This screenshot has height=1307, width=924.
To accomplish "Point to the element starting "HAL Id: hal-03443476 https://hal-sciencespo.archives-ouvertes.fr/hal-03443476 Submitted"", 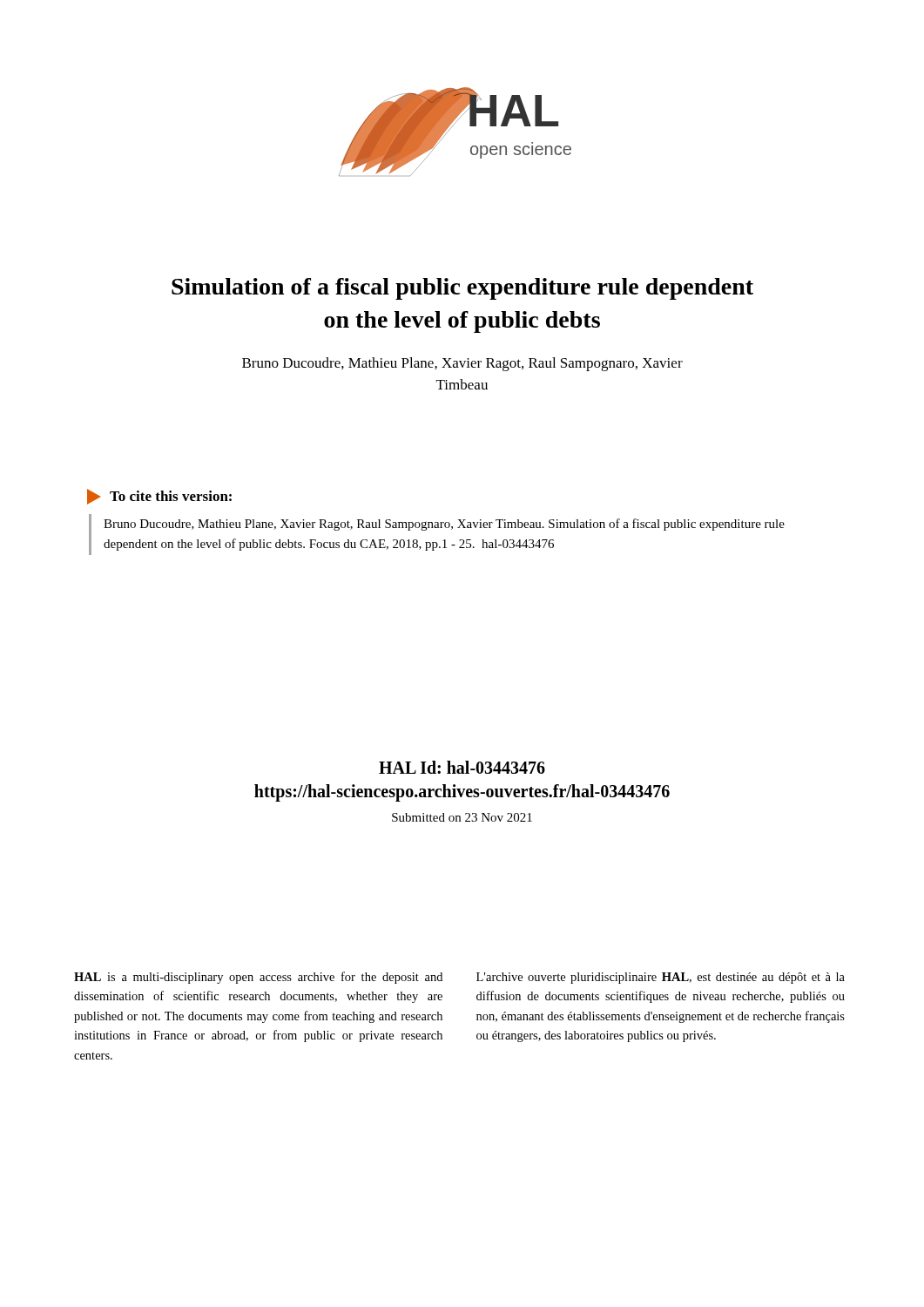I will (462, 792).
